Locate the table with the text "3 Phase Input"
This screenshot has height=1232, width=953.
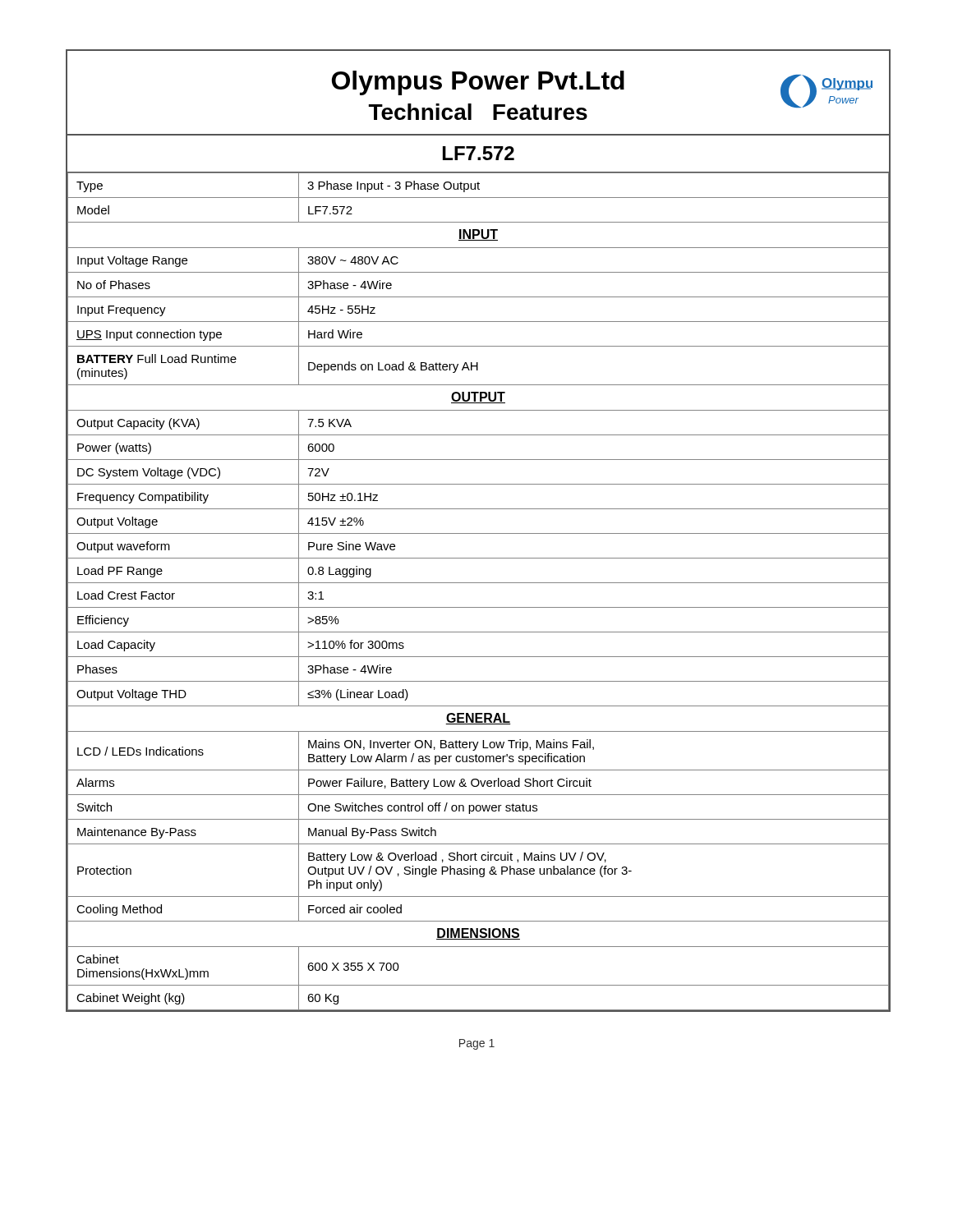tap(478, 591)
